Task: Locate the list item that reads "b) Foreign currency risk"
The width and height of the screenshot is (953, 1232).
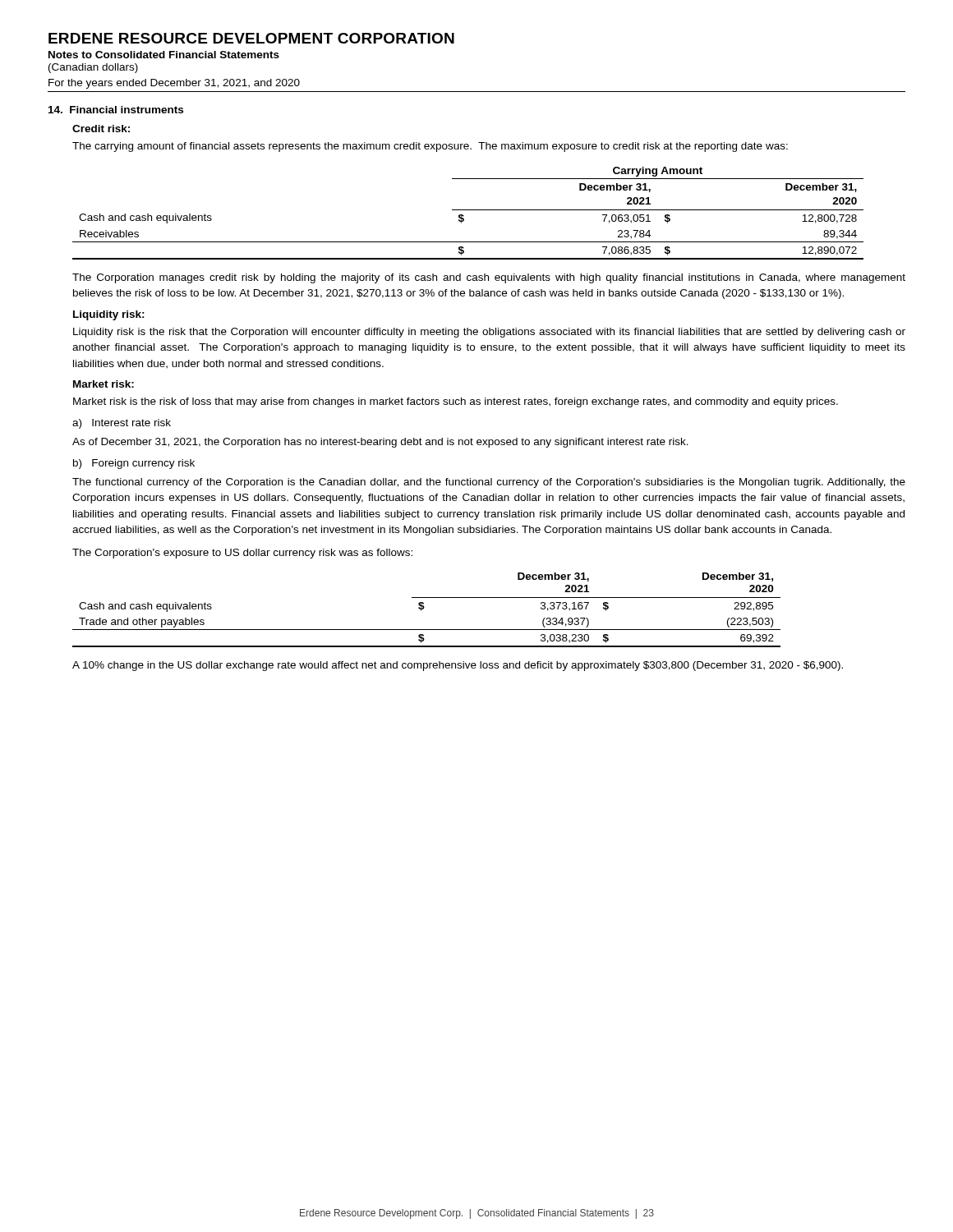Action: 134,462
